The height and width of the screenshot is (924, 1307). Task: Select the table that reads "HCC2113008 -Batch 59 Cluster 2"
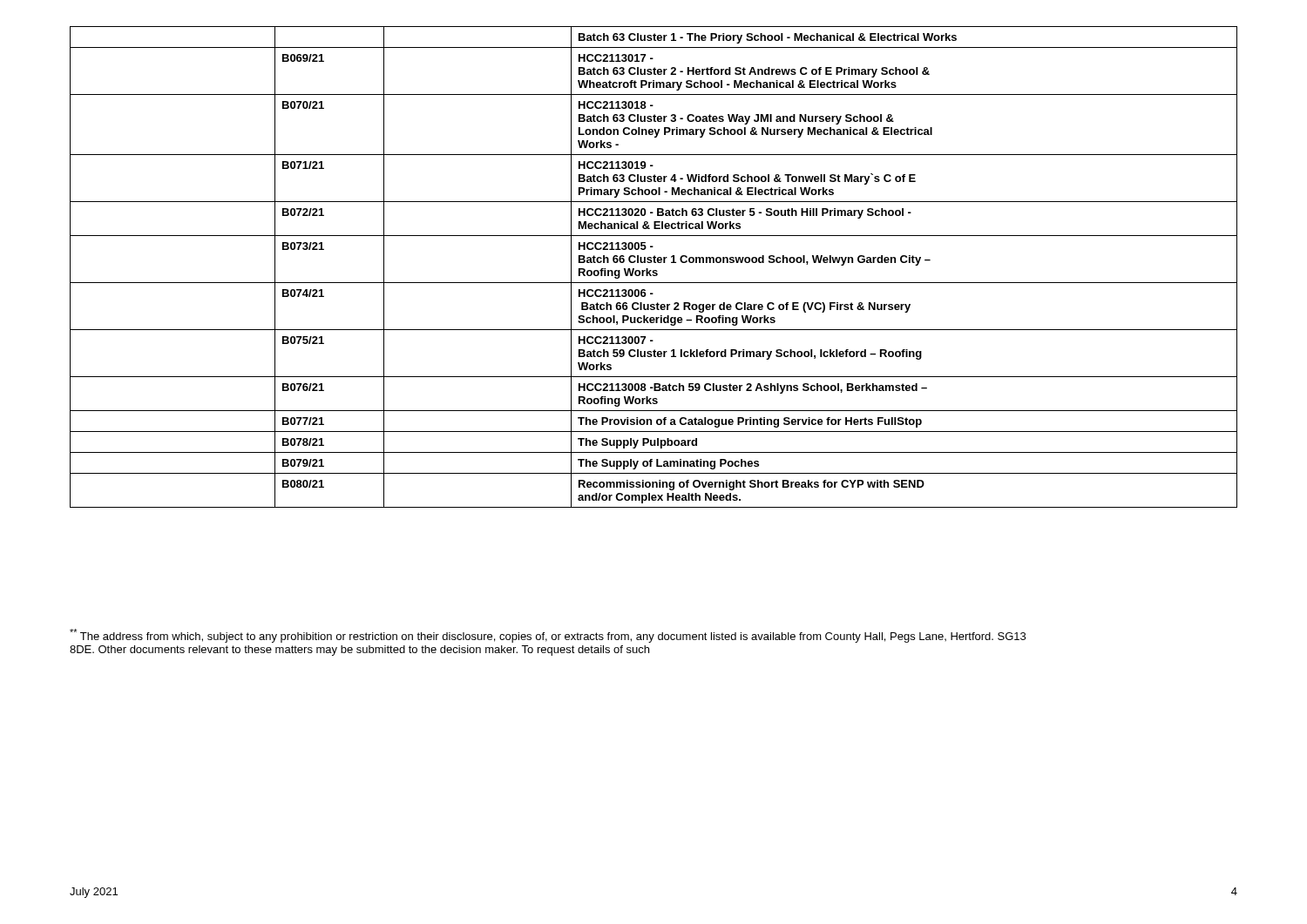click(x=654, y=267)
